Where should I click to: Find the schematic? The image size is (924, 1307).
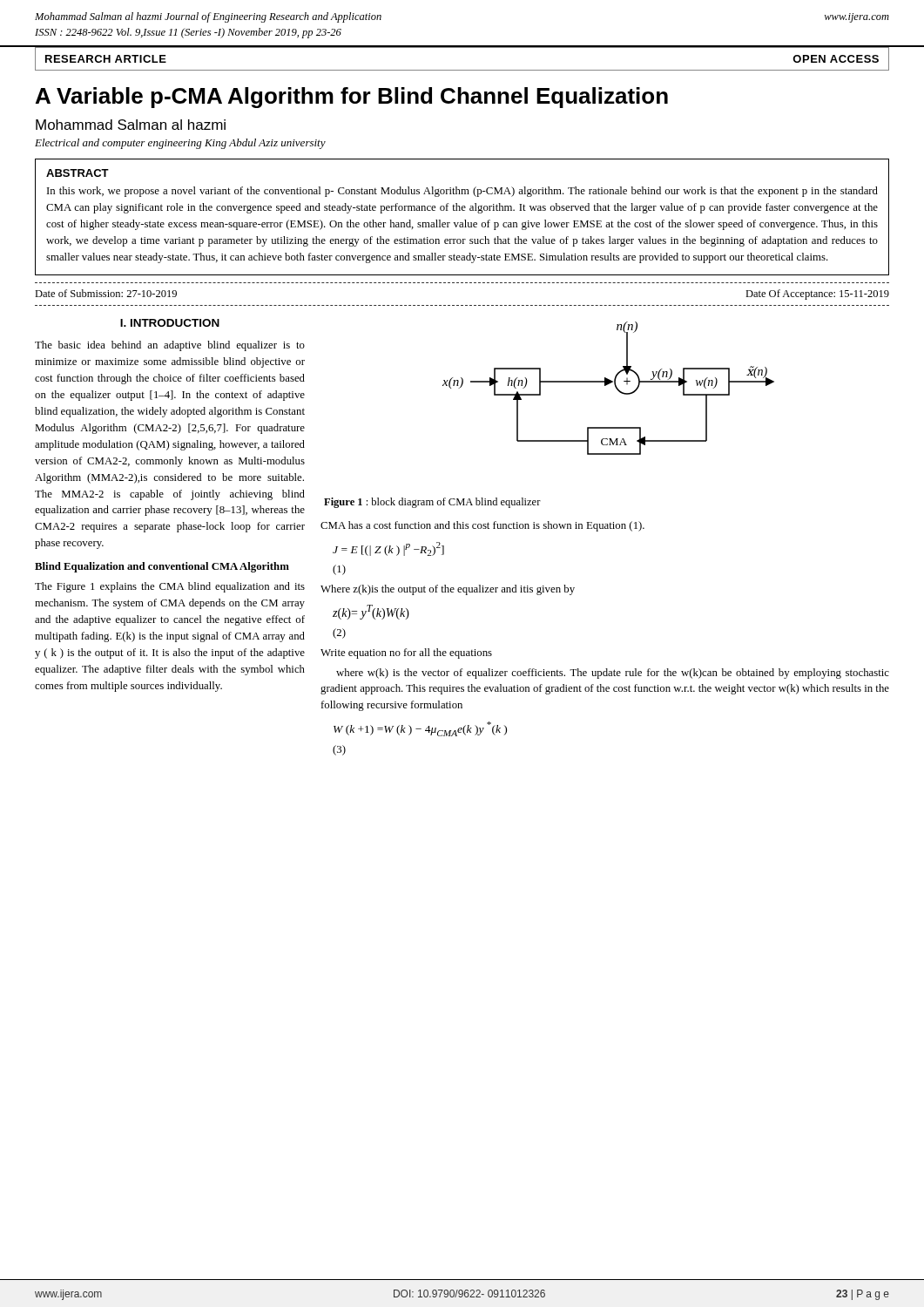click(605, 402)
